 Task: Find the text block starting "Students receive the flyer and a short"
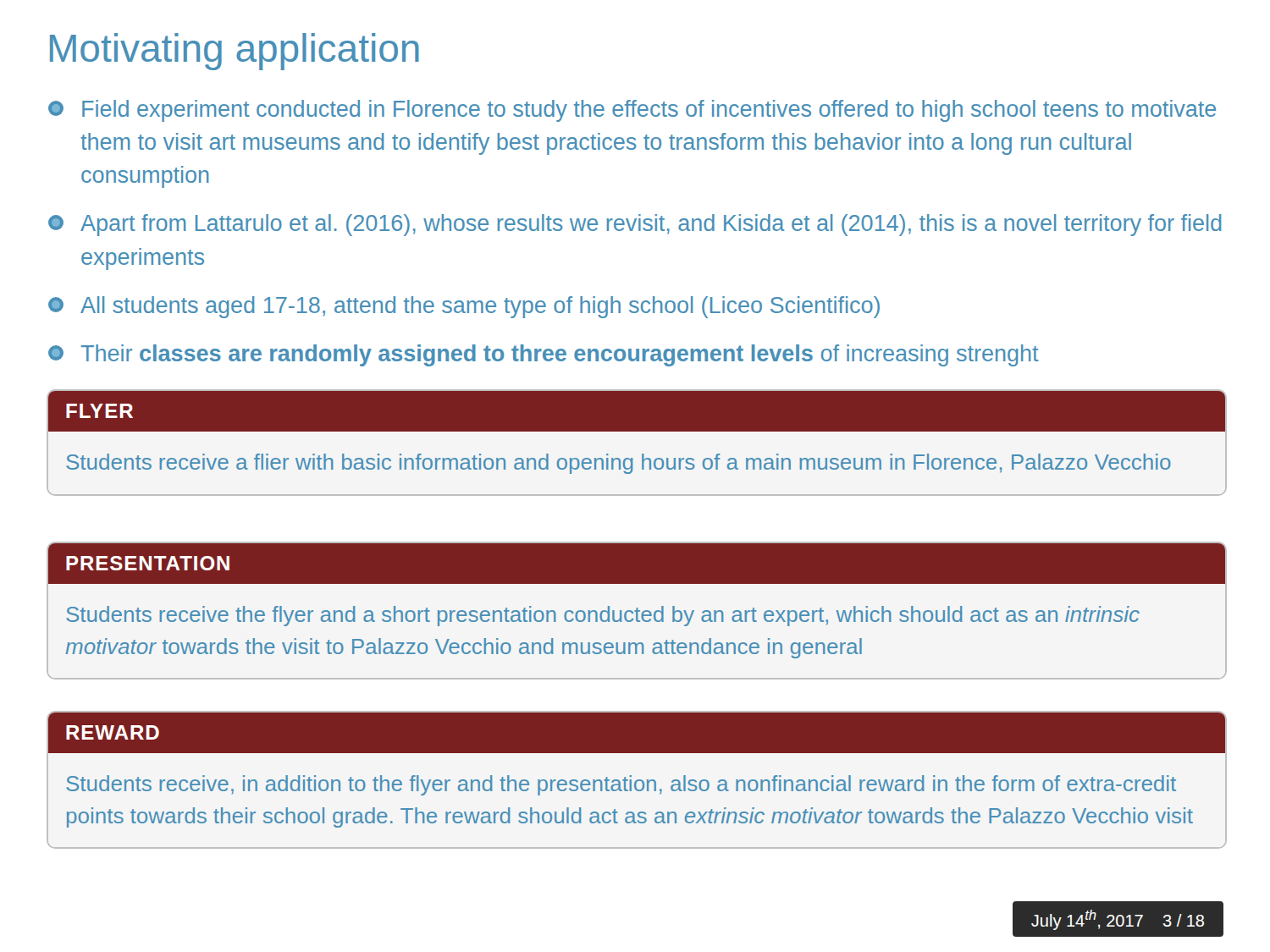602,630
